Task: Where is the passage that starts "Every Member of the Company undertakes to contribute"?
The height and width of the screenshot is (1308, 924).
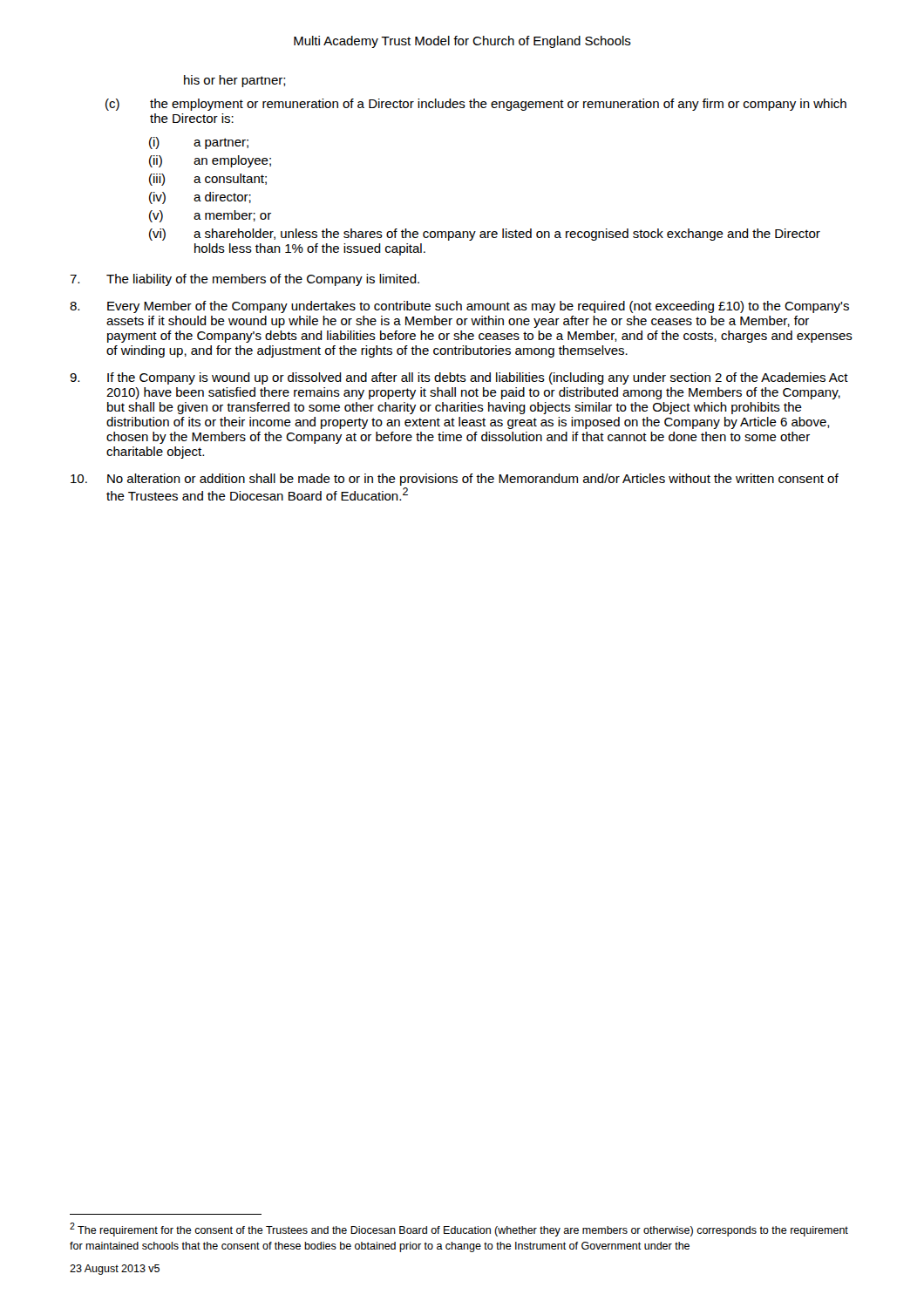Action: 462,328
